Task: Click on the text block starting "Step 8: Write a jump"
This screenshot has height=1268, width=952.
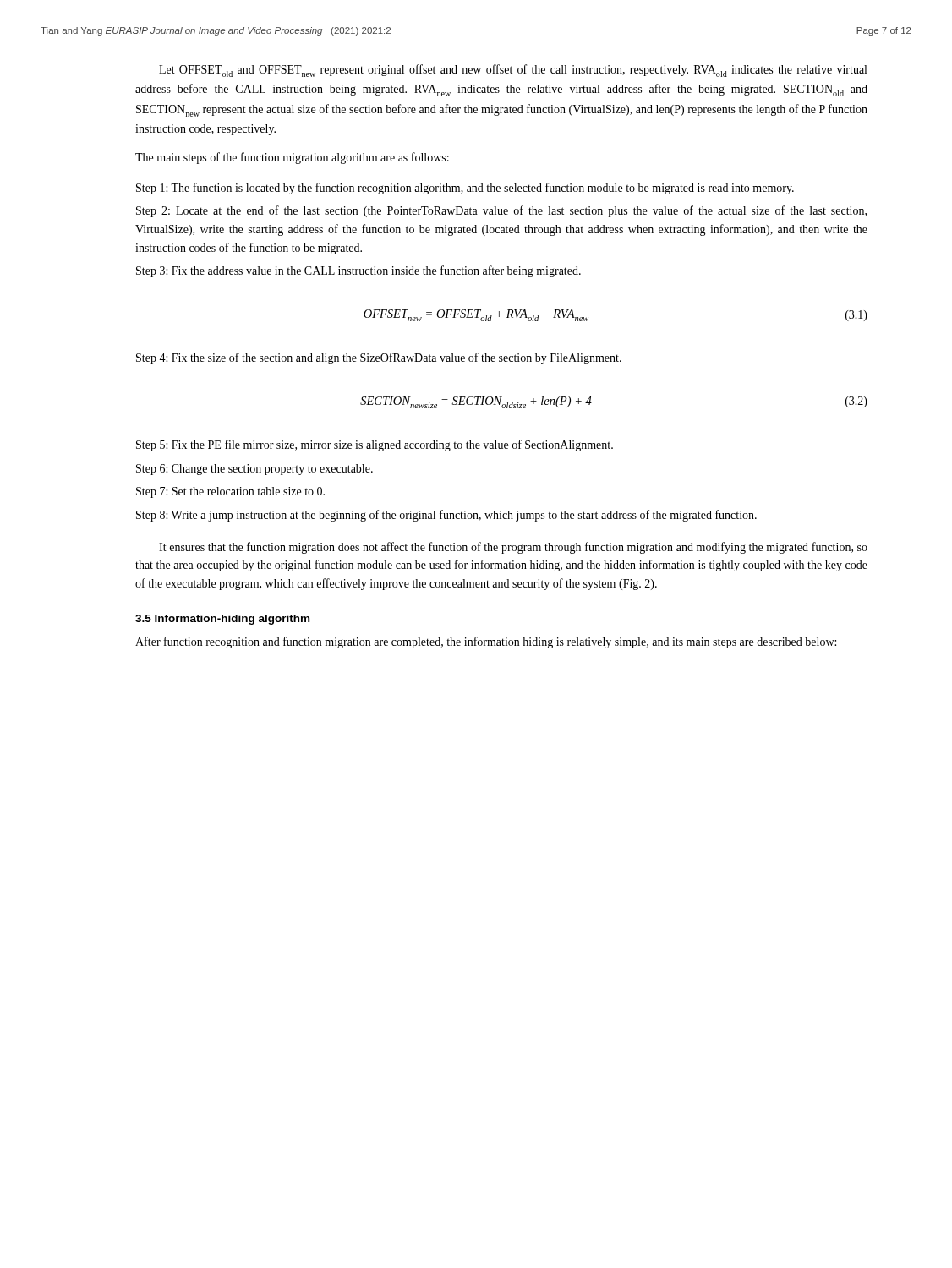Action: (446, 515)
